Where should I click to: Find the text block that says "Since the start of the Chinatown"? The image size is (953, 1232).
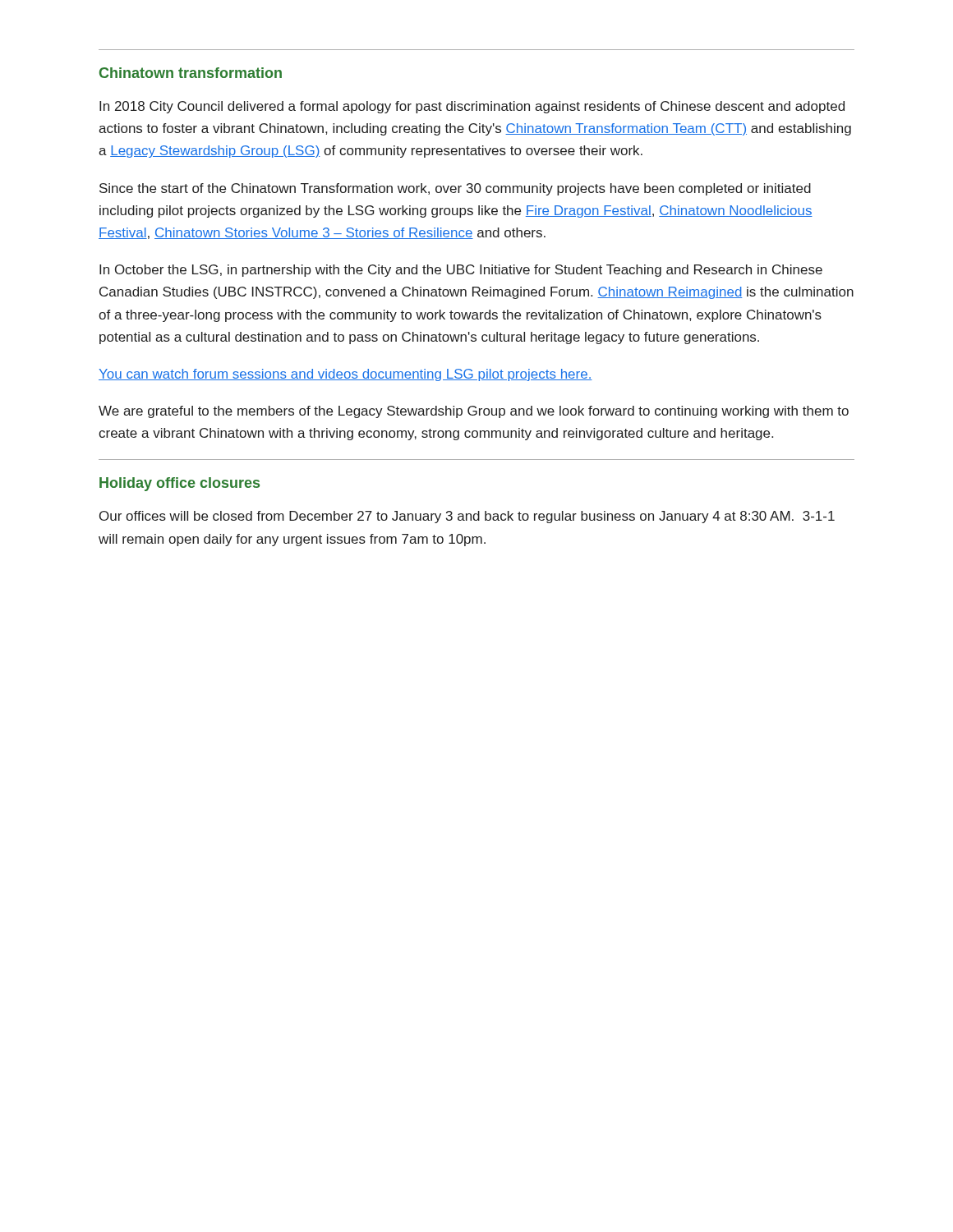[x=455, y=210]
